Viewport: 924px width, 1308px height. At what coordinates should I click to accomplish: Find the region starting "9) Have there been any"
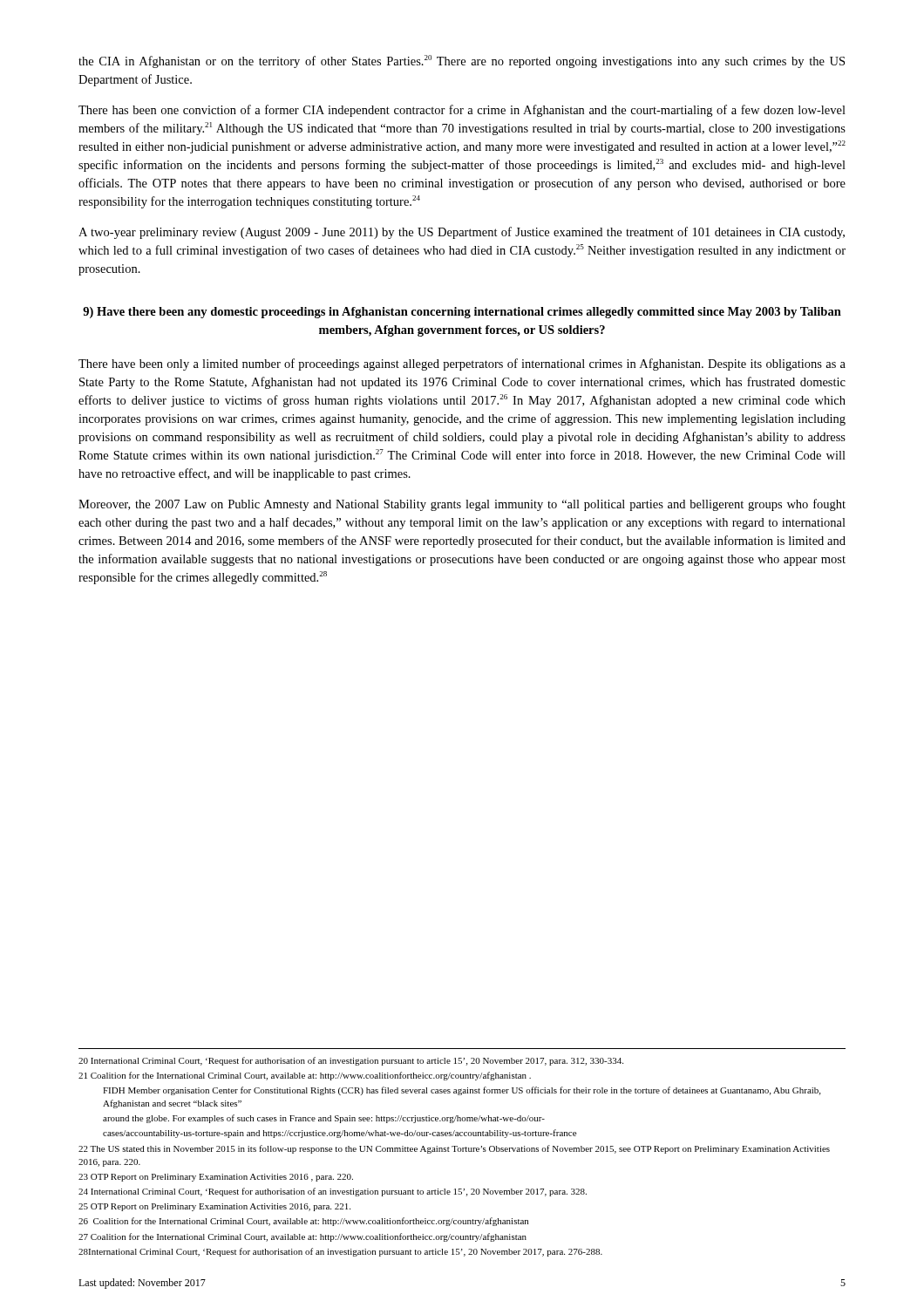coord(462,321)
